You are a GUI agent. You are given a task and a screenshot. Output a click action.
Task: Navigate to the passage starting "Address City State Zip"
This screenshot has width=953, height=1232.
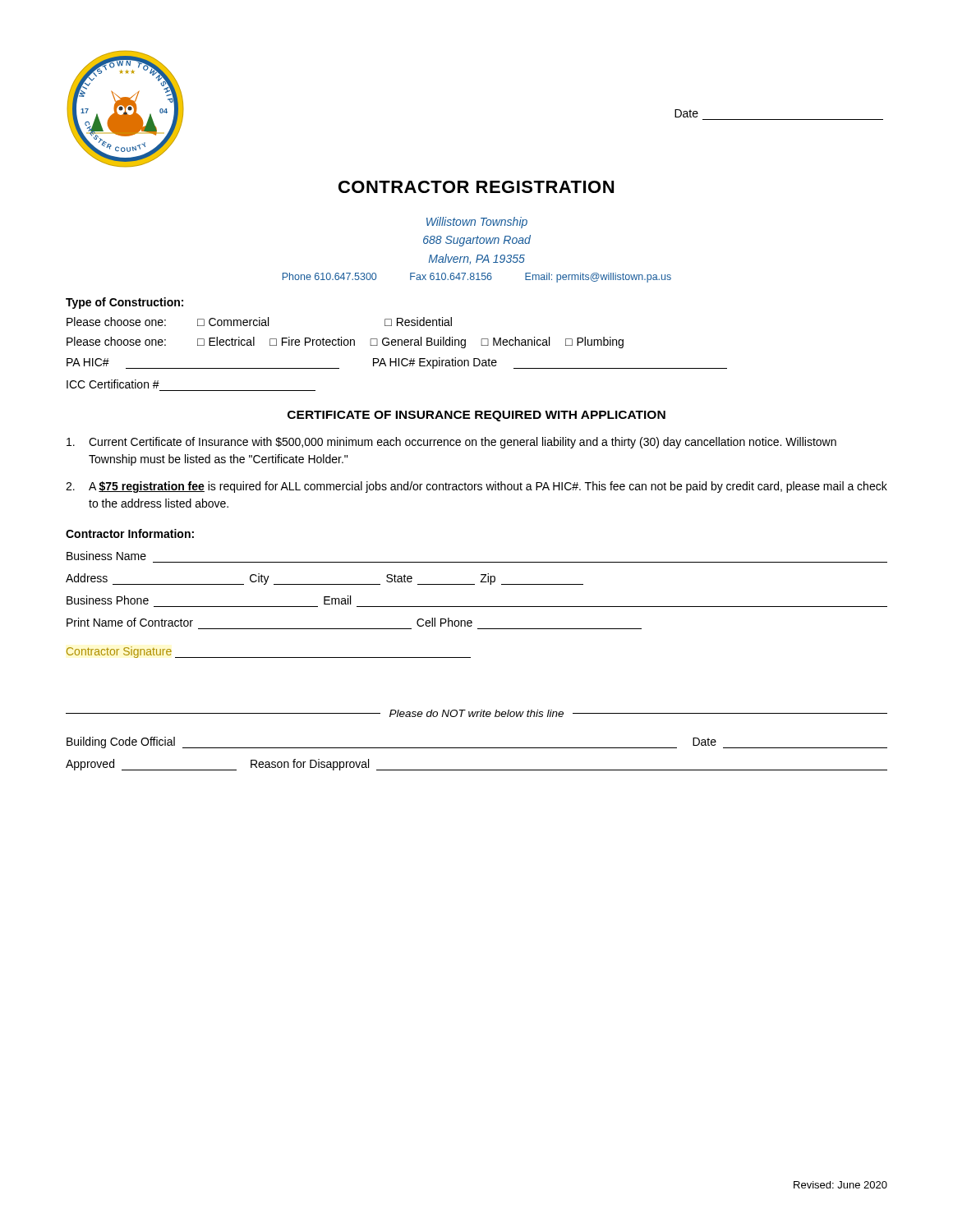point(324,578)
